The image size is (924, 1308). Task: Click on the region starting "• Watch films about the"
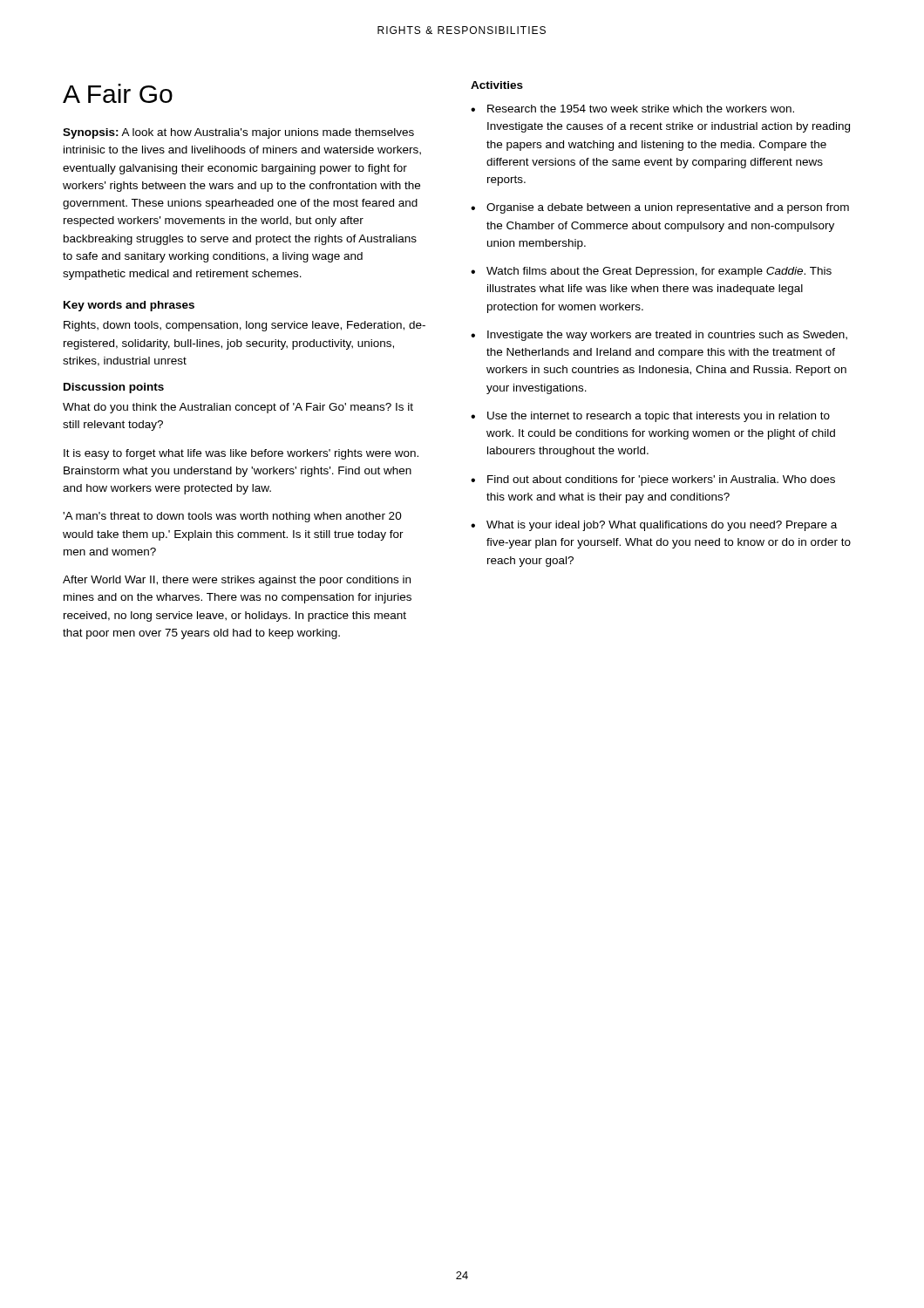[x=662, y=289]
